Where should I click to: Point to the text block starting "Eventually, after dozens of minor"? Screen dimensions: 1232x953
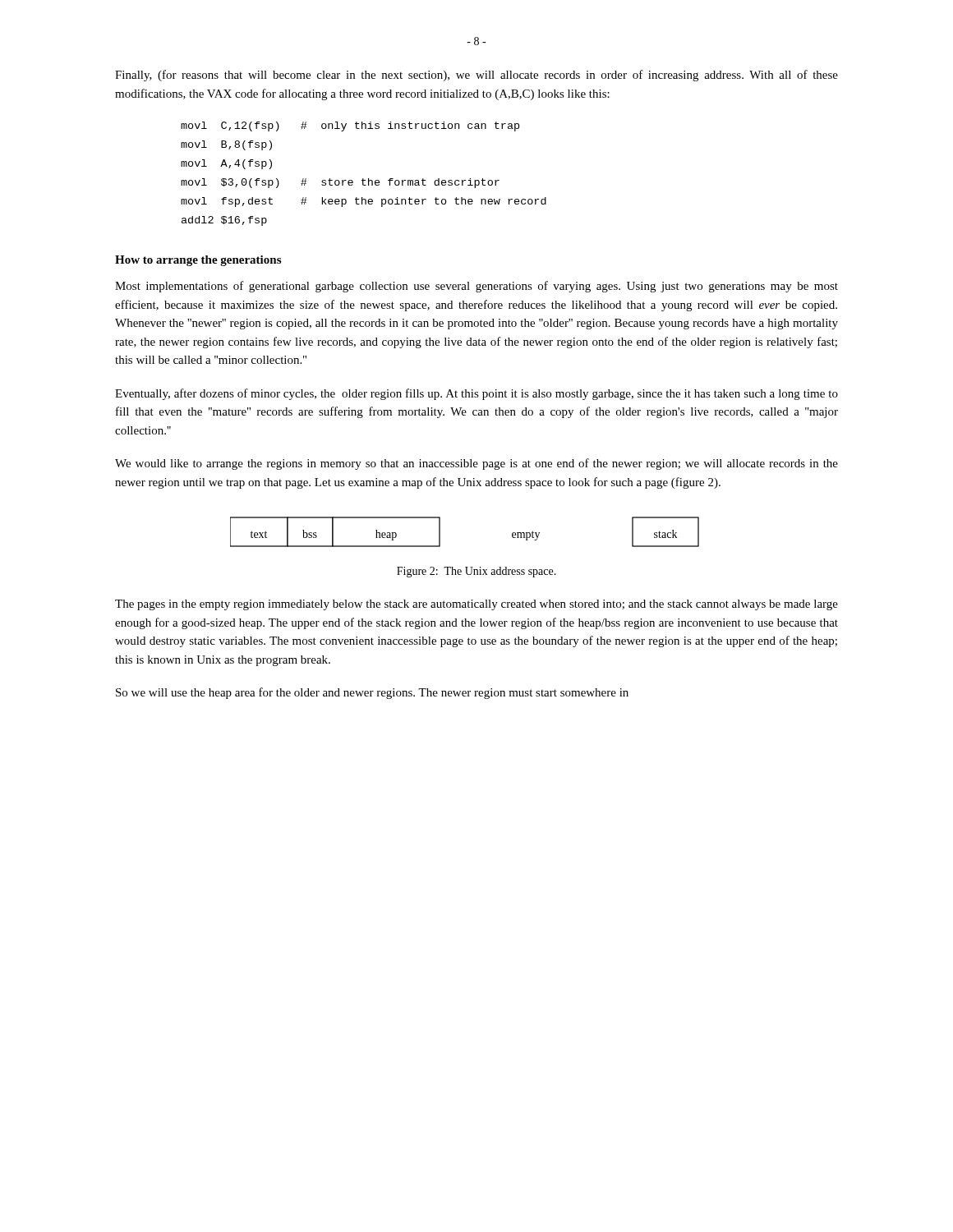click(x=476, y=412)
